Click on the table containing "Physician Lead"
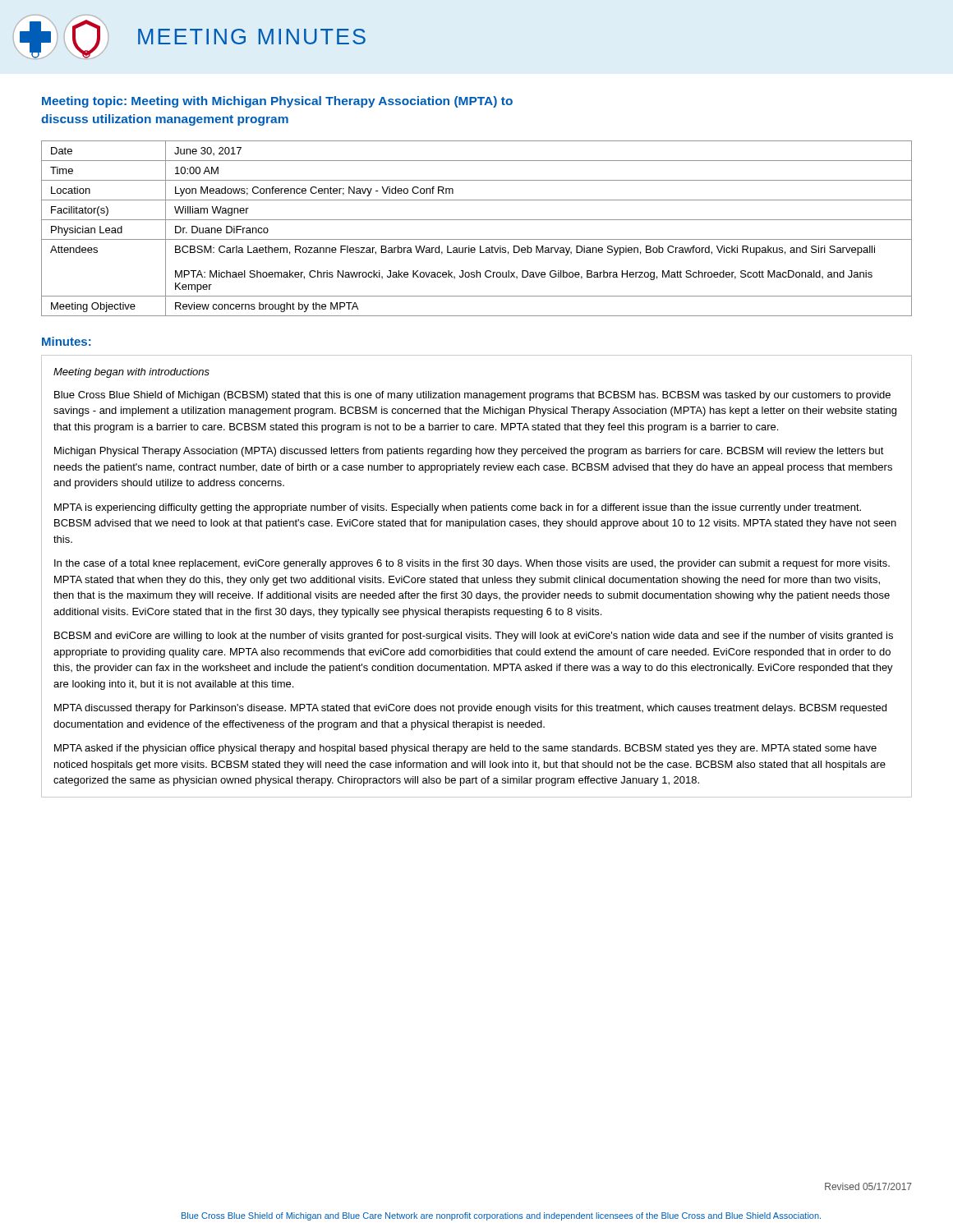 point(476,229)
